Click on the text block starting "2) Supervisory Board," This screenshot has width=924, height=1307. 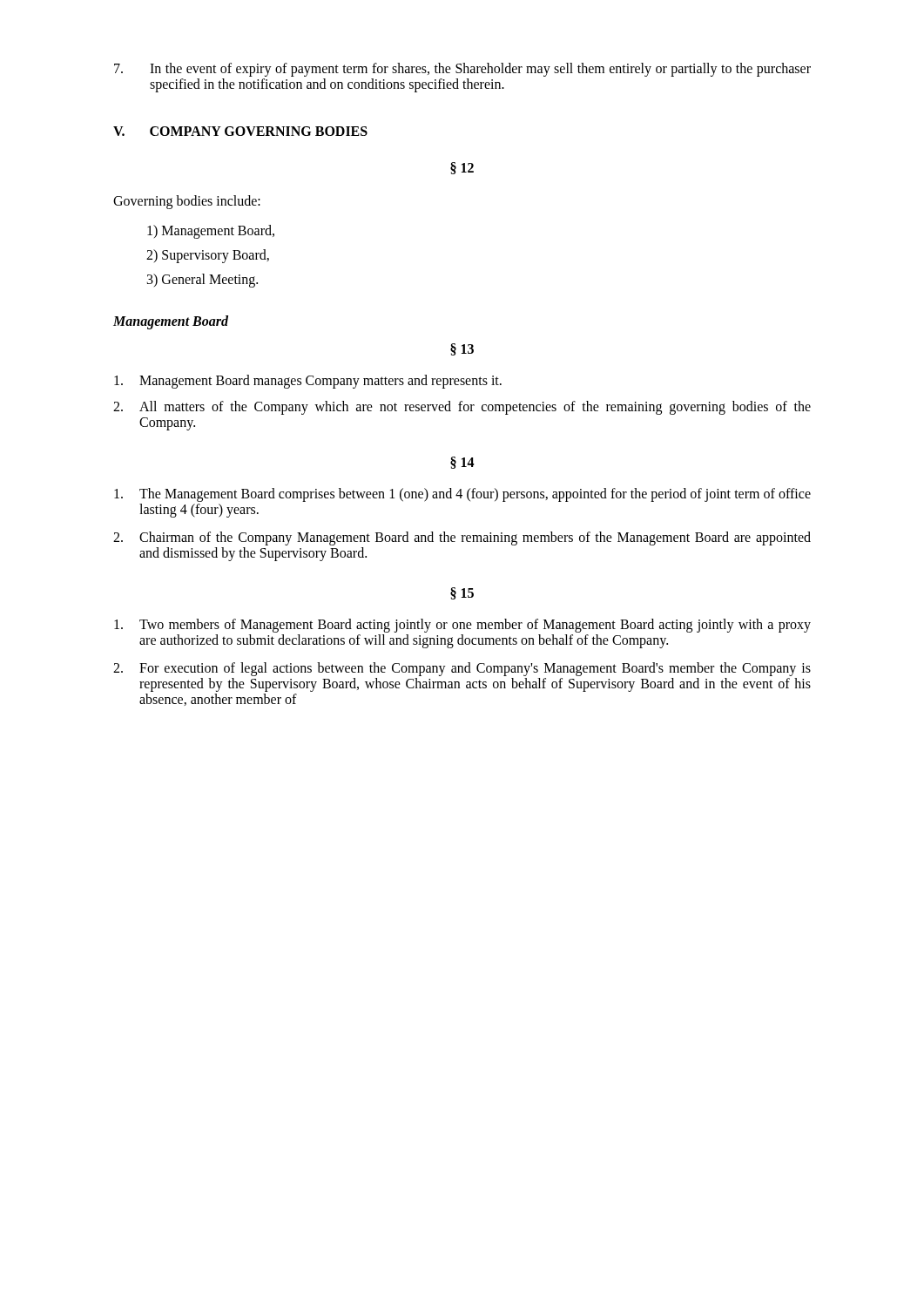[x=208, y=255]
